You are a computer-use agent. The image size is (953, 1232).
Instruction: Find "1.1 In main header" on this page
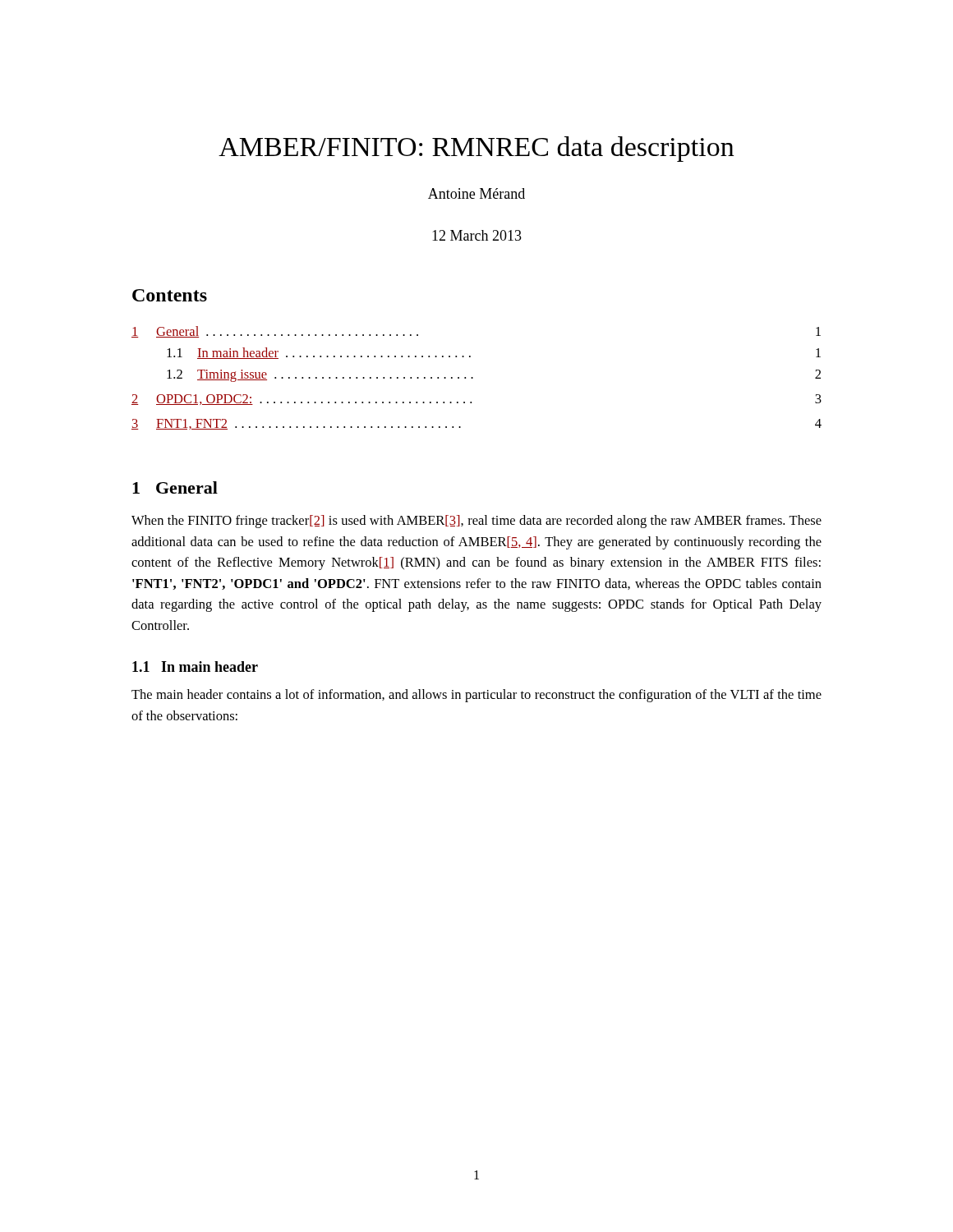[195, 667]
